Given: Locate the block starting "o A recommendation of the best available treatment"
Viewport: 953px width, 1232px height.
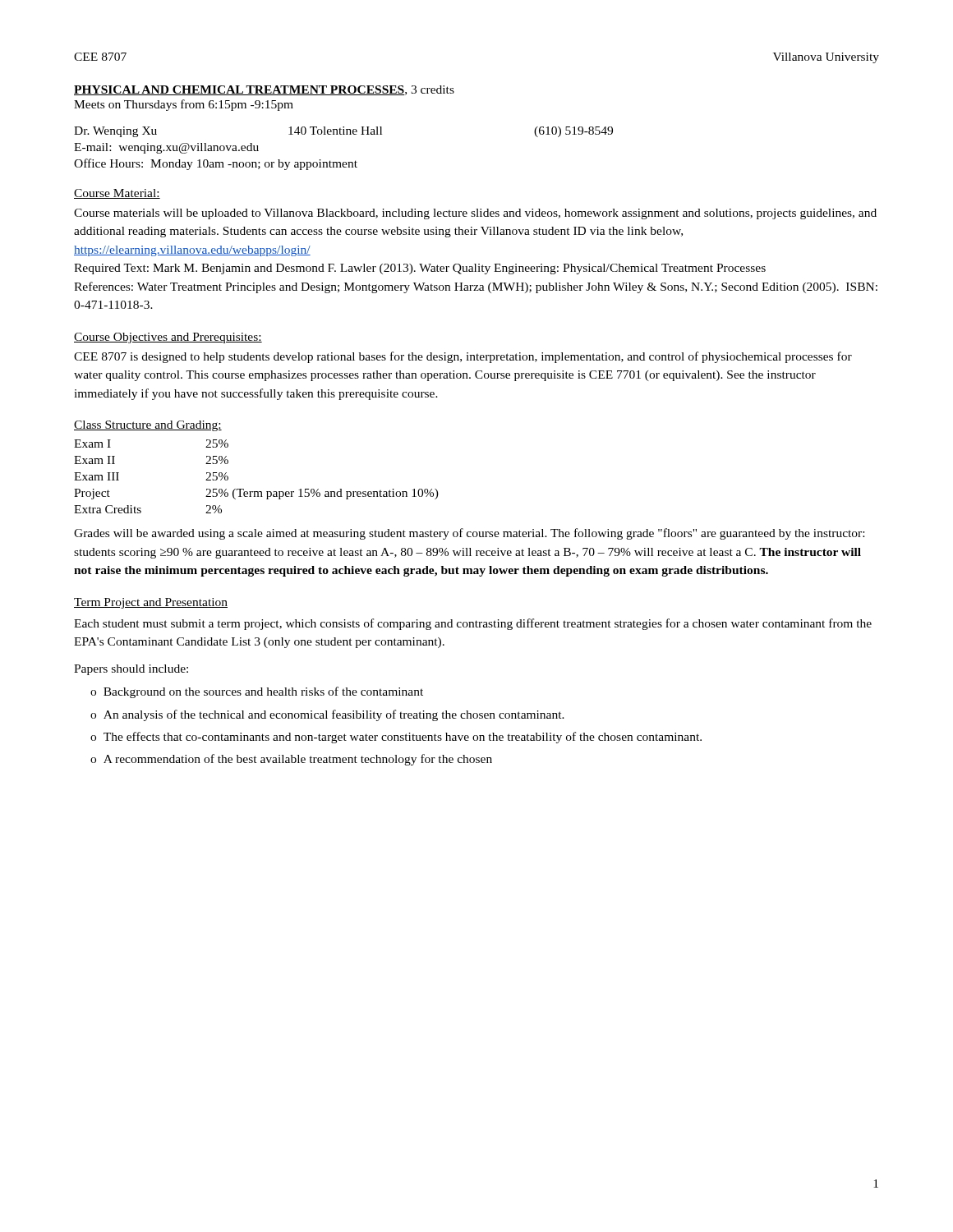Looking at the screenshot, I should 485,759.
